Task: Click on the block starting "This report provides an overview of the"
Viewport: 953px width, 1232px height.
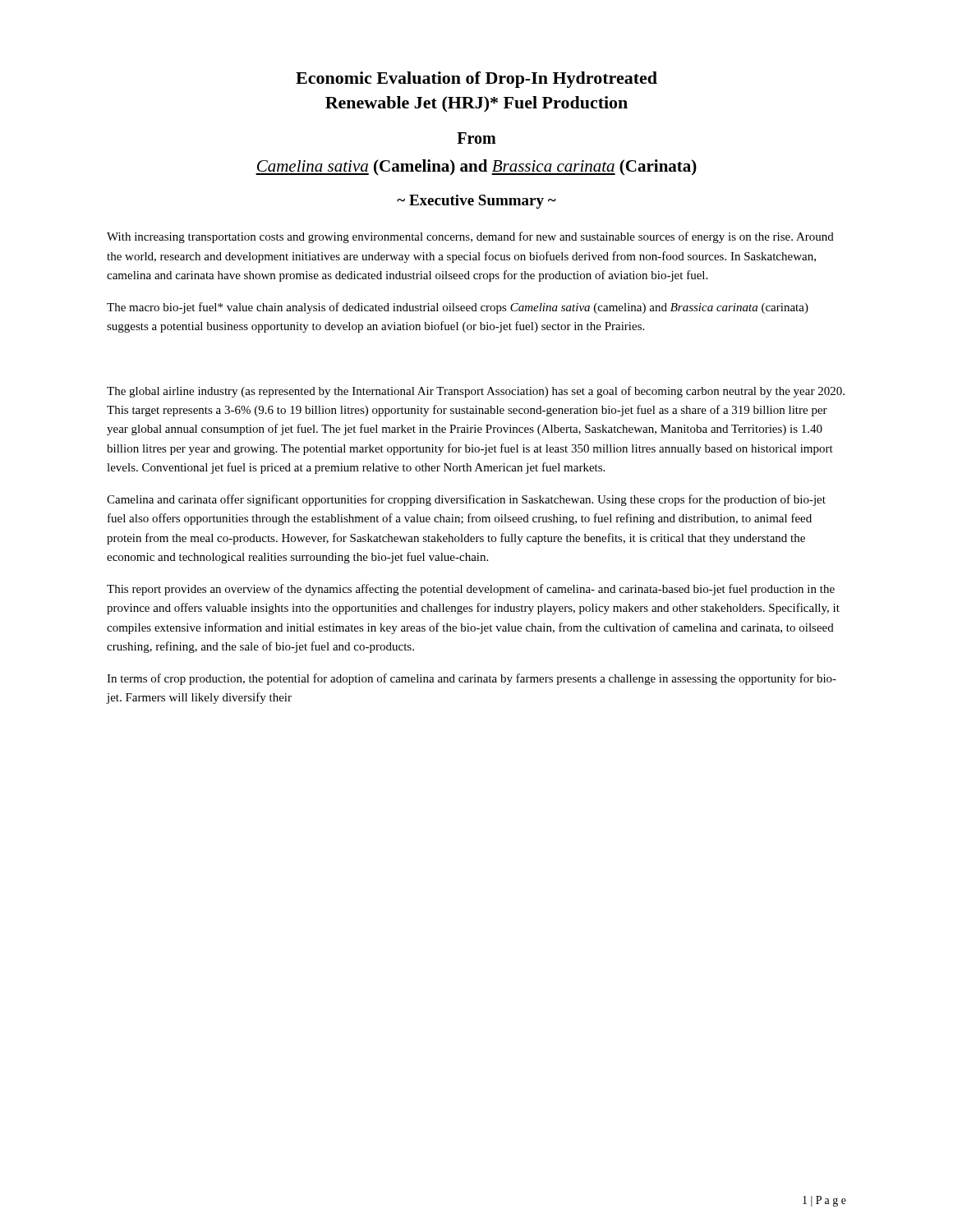Action: tap(473, 618)
